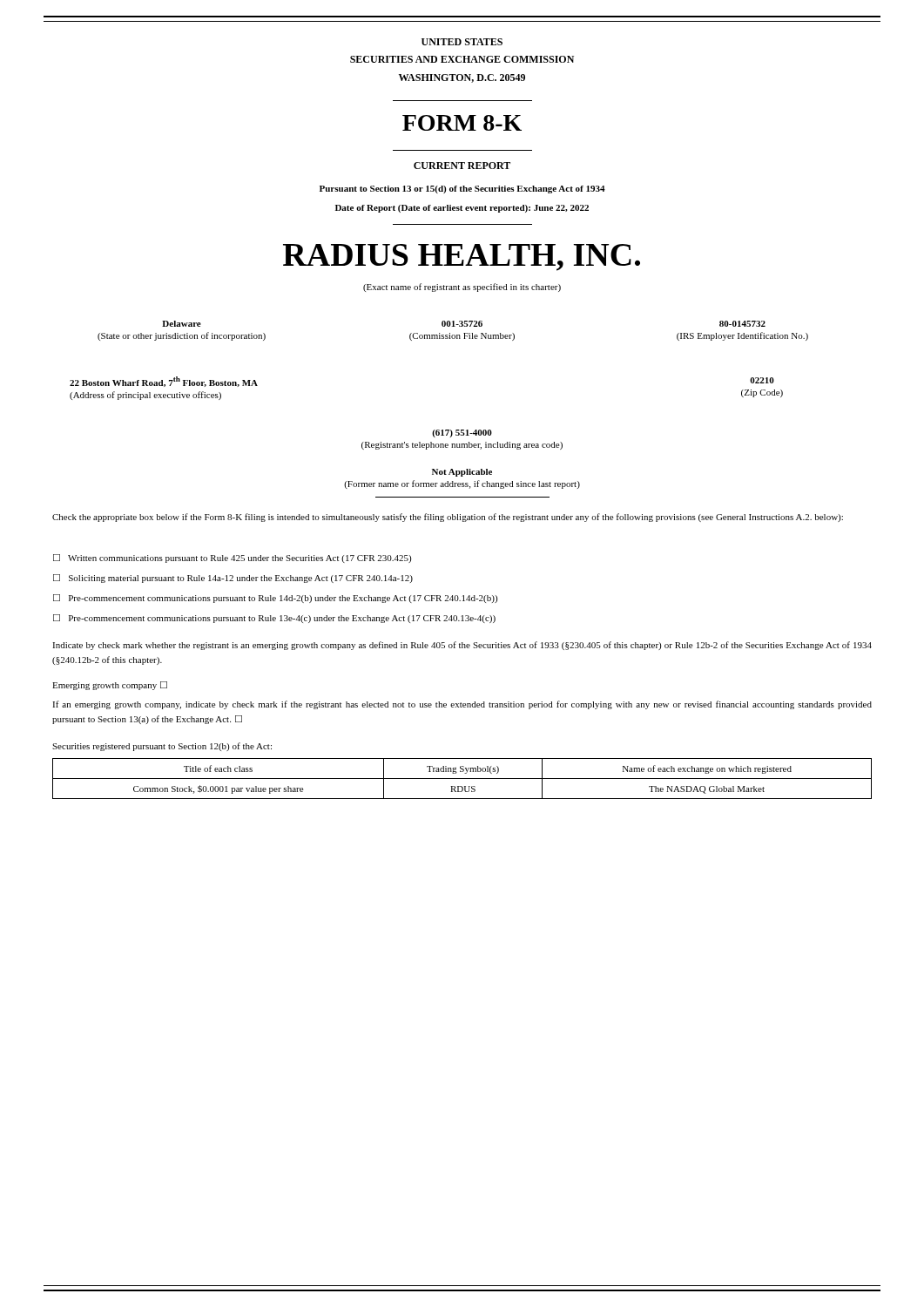Find the text block starting "If an emerging growth company, indicate"

[x=462, y=711]
